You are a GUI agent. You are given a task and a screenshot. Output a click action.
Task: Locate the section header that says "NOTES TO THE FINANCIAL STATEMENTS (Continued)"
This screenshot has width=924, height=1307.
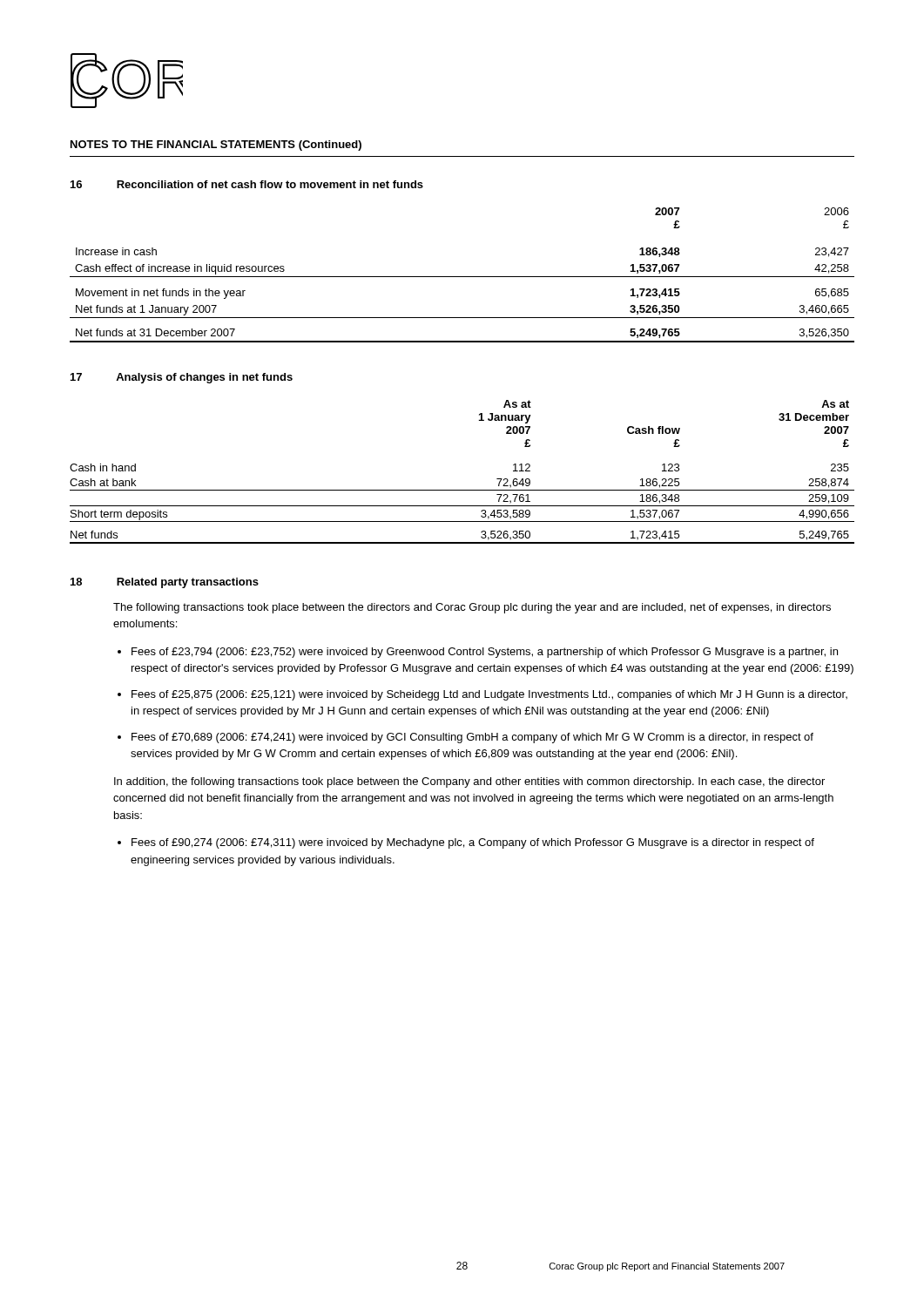pos(216,144)
